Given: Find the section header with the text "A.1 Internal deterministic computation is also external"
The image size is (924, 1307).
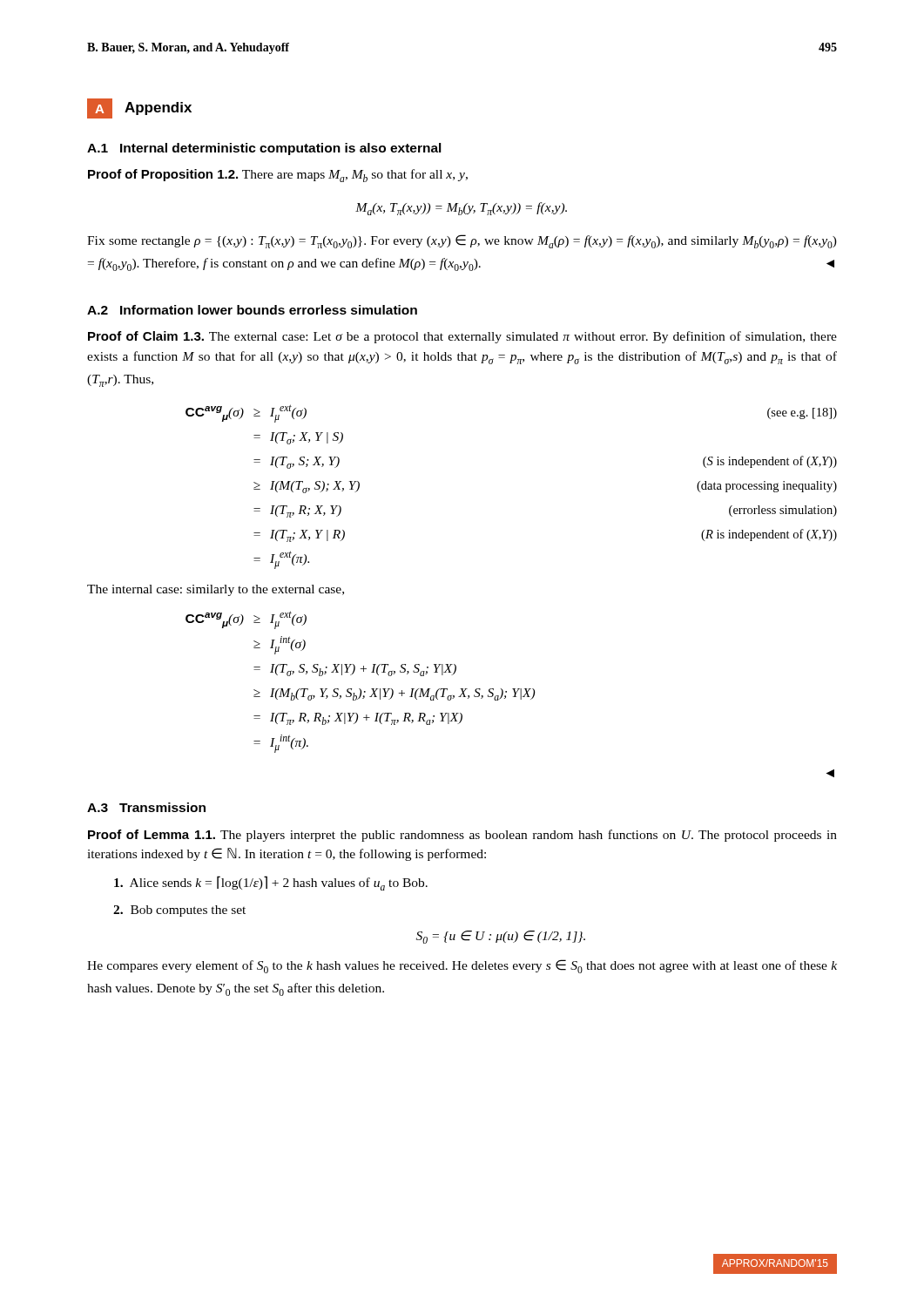Looking at the screenshot, I should point(264,147).
